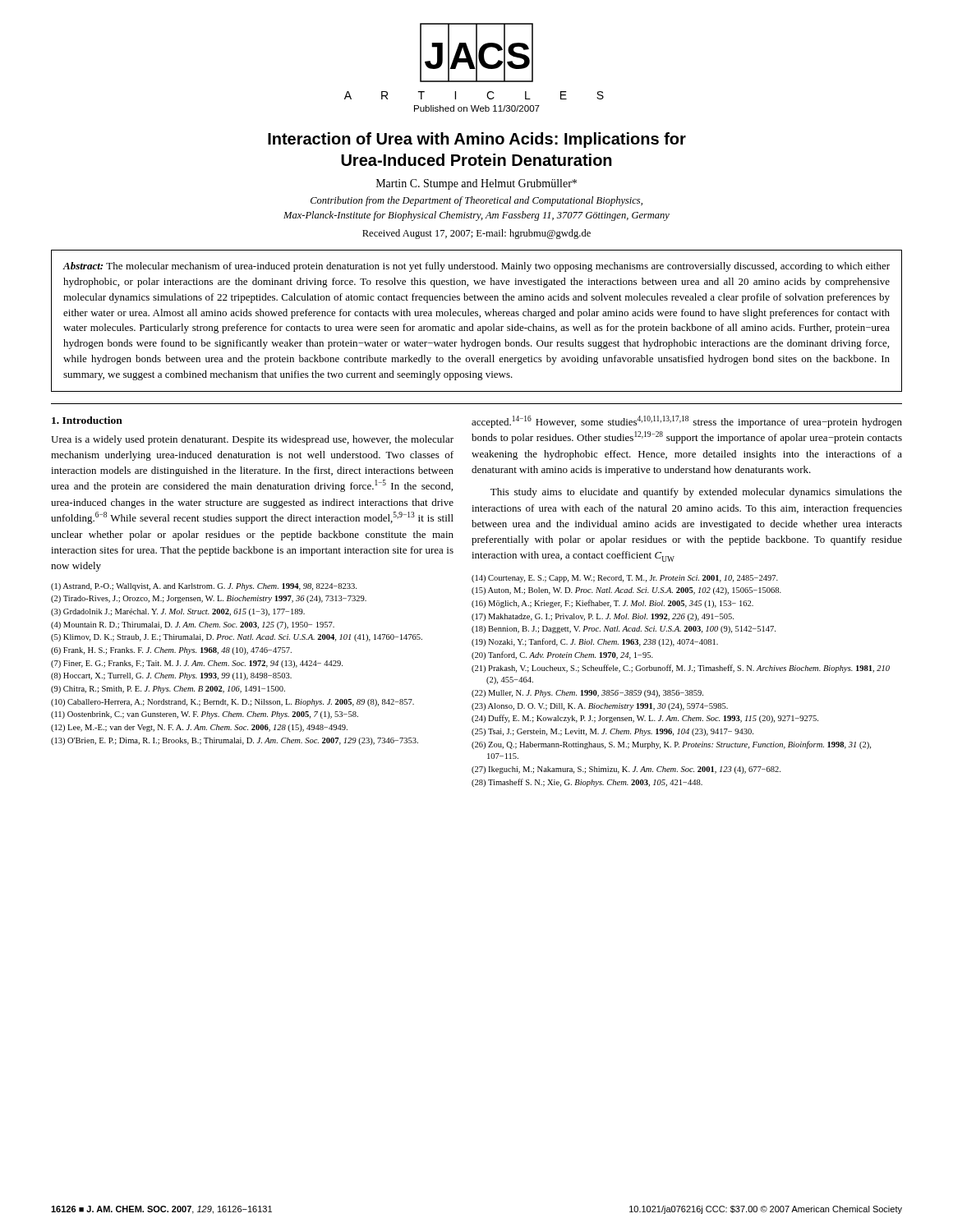Select the text starting "Published on Web"
Screen dimensions: 1232x953
(476, 108)
